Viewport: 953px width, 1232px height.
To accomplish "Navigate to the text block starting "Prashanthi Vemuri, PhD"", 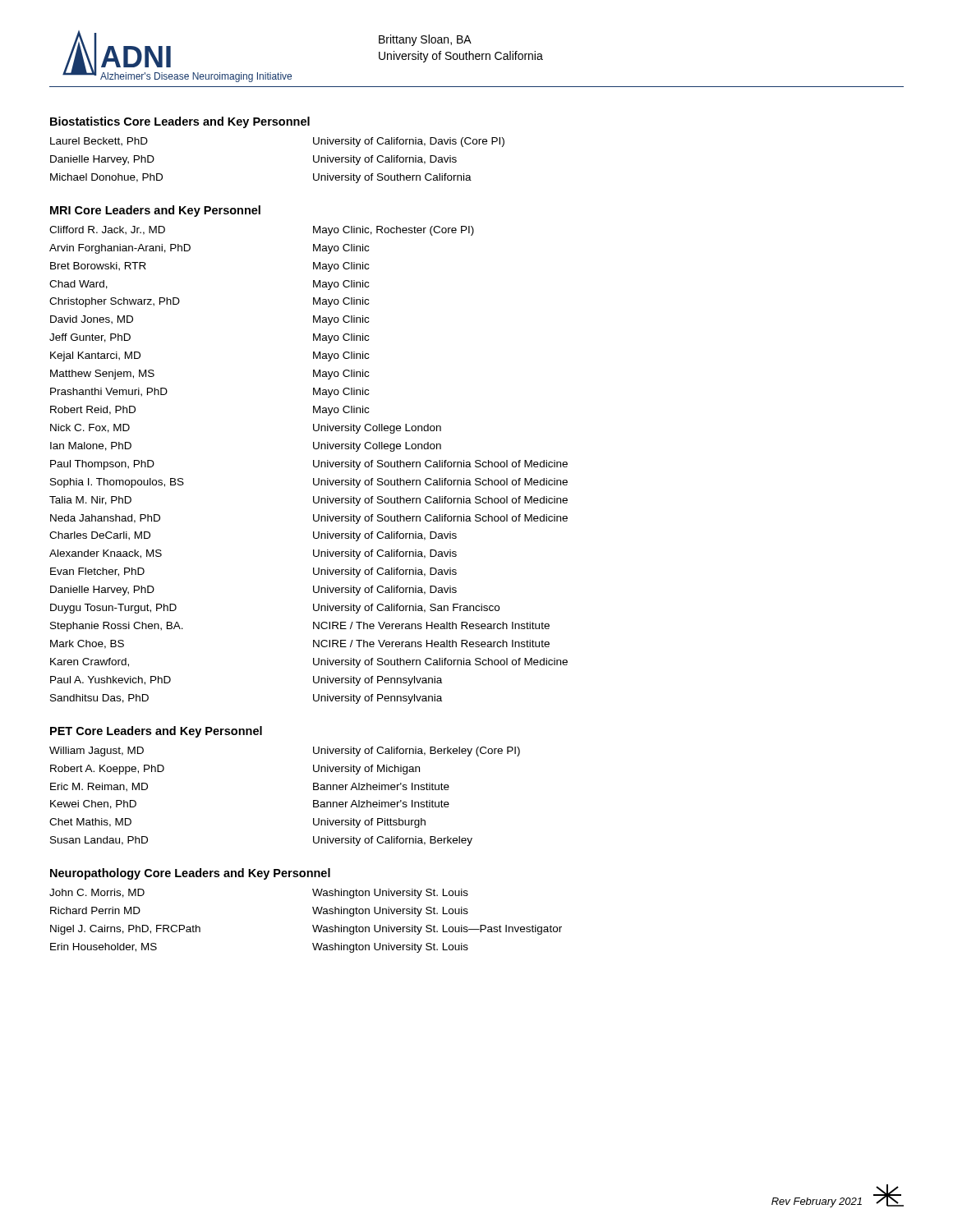I will point(111,391).
